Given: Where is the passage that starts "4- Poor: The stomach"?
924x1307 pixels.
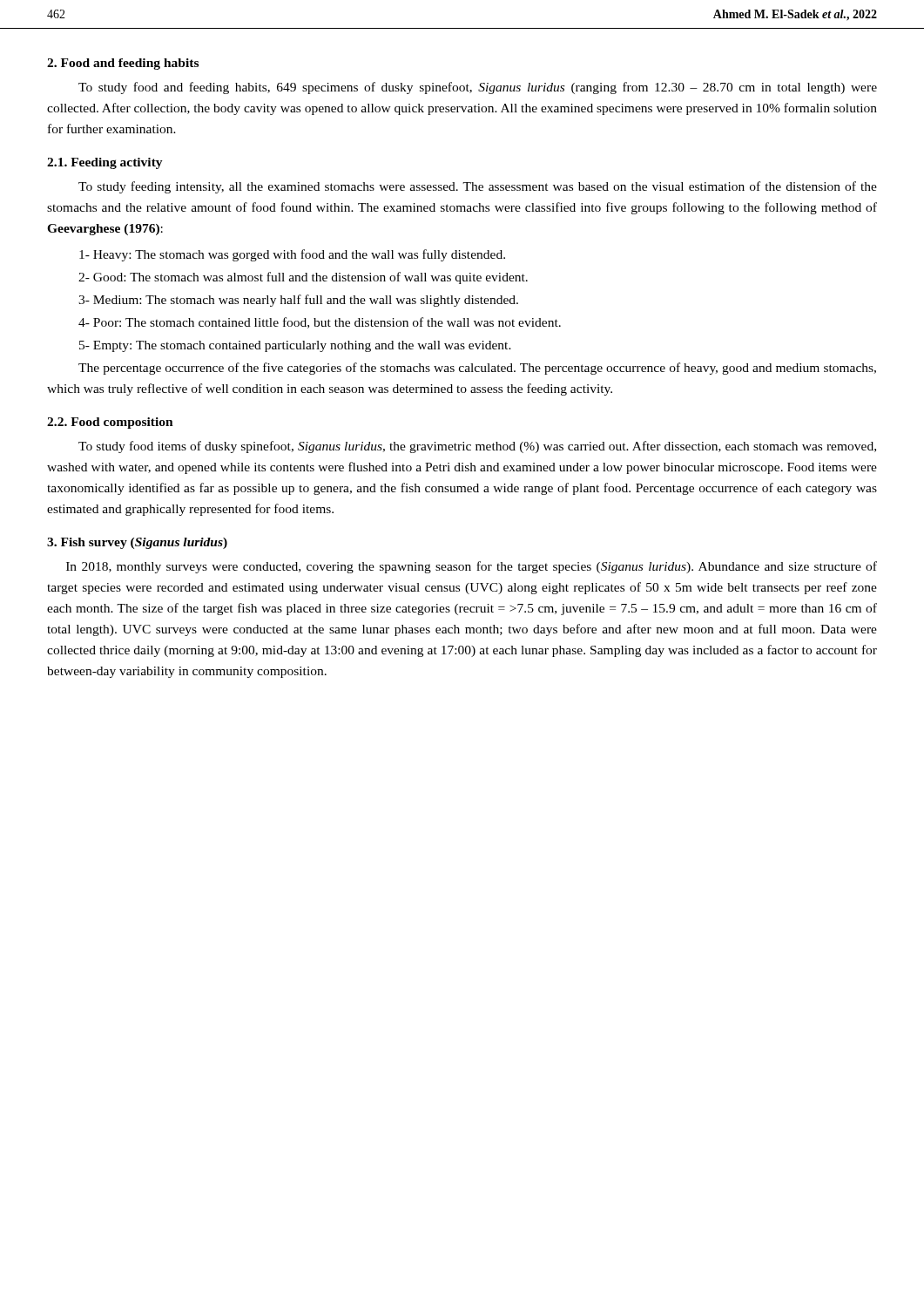Looking at the screenshot, I should coord(320,322).
